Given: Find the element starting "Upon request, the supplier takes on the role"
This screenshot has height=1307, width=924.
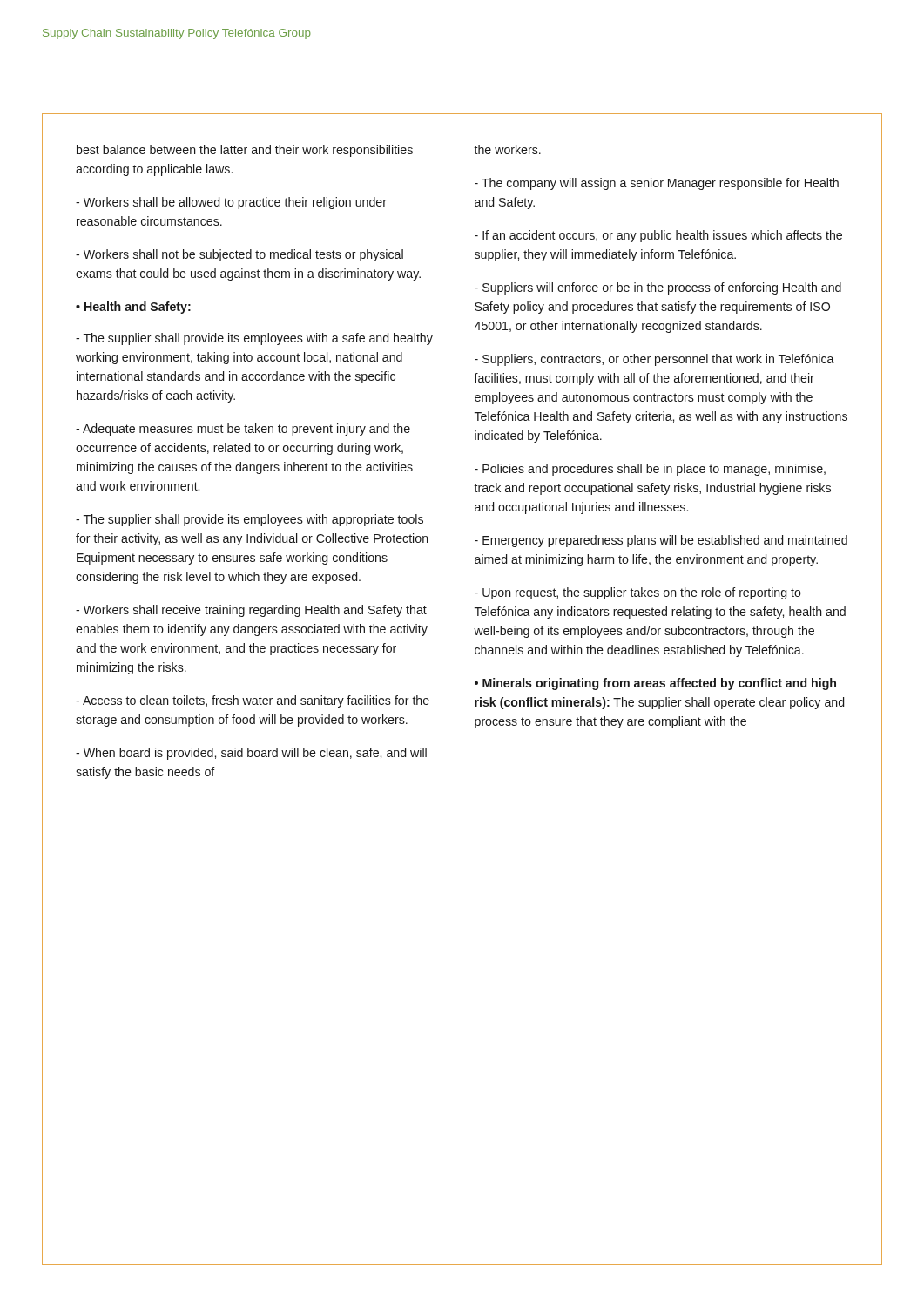Looking at the screenshot, I should [x=660, y=621].
